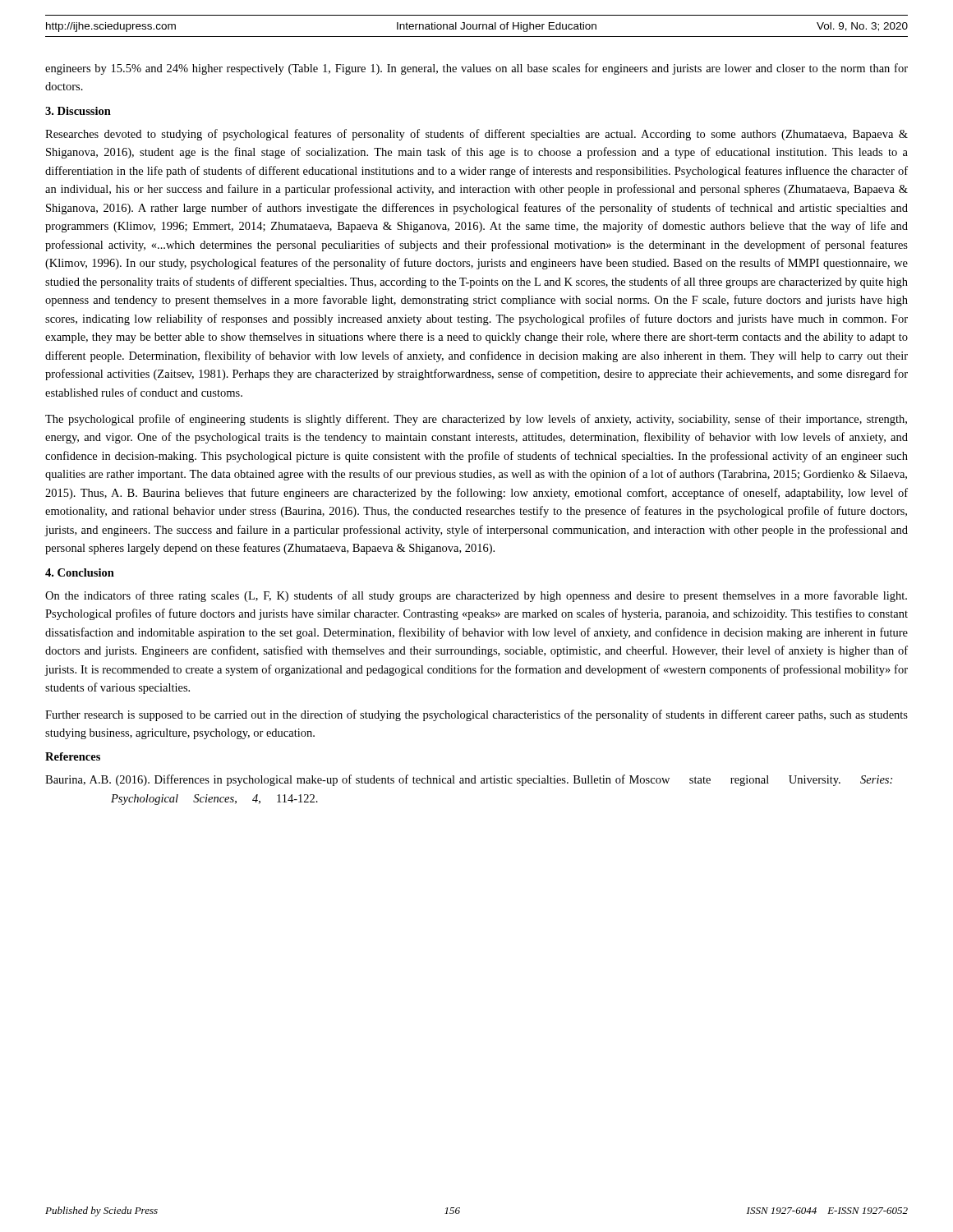Viewport: 953px width, 1232px height.
Task: Navigate to the passage starting "Researches devoted to studying of psychological features of"
Action: coord(476,263)
